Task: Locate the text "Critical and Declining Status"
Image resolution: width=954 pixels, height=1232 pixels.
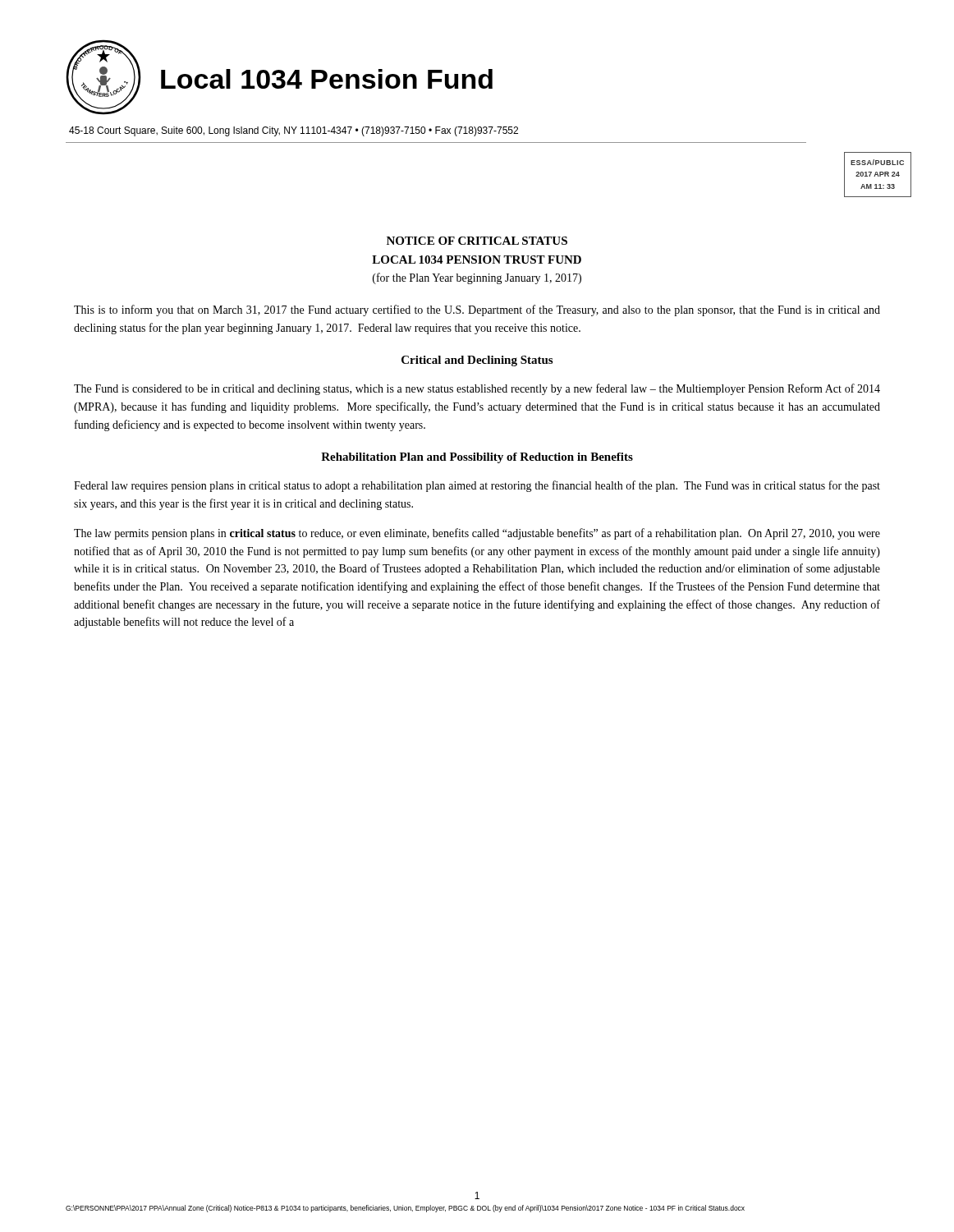Action: point(477,360)
